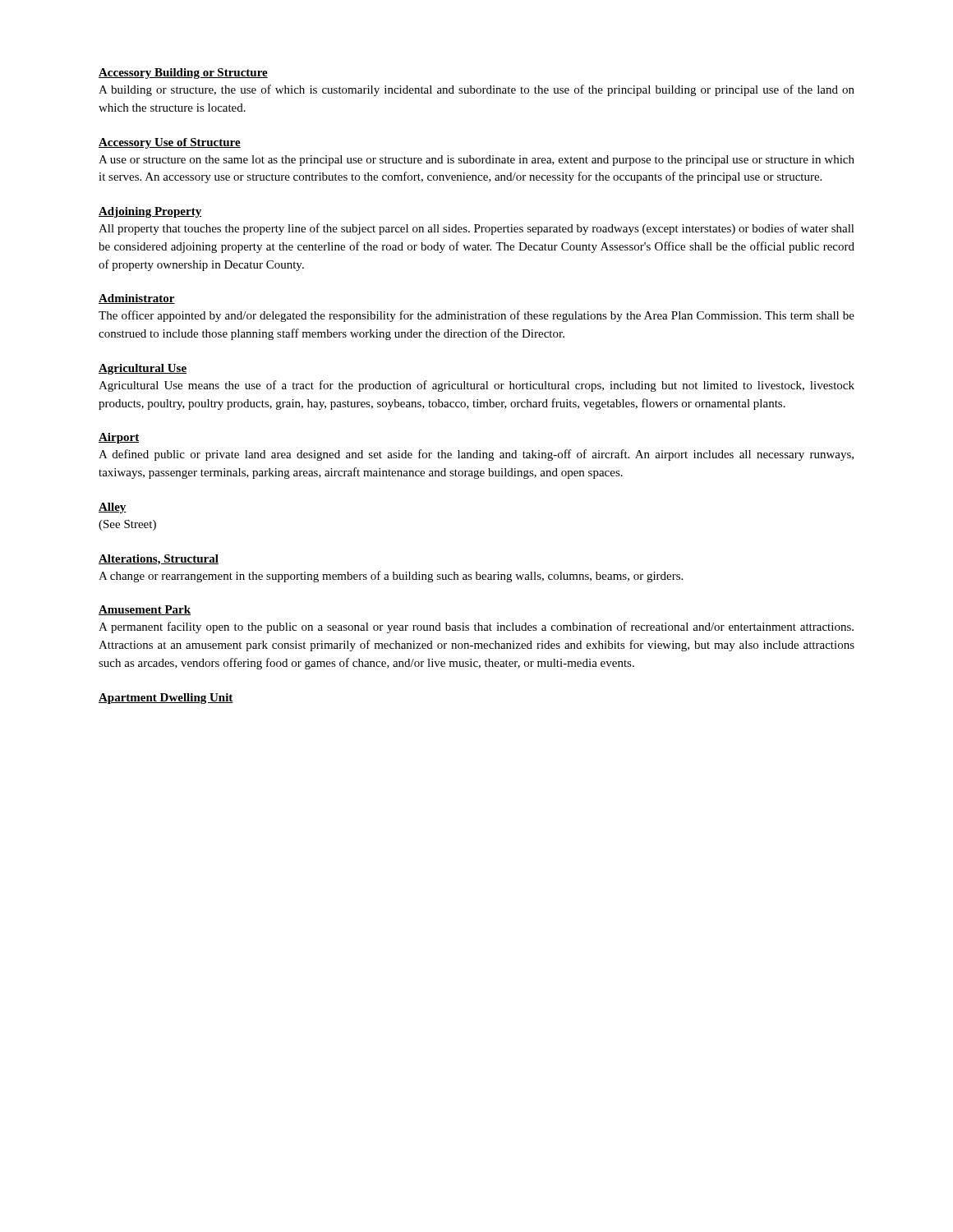The width and height of the screenshot is (953, 1232).
Task: Point to the region starting "A defined public or"
Action: click(476, 464)
